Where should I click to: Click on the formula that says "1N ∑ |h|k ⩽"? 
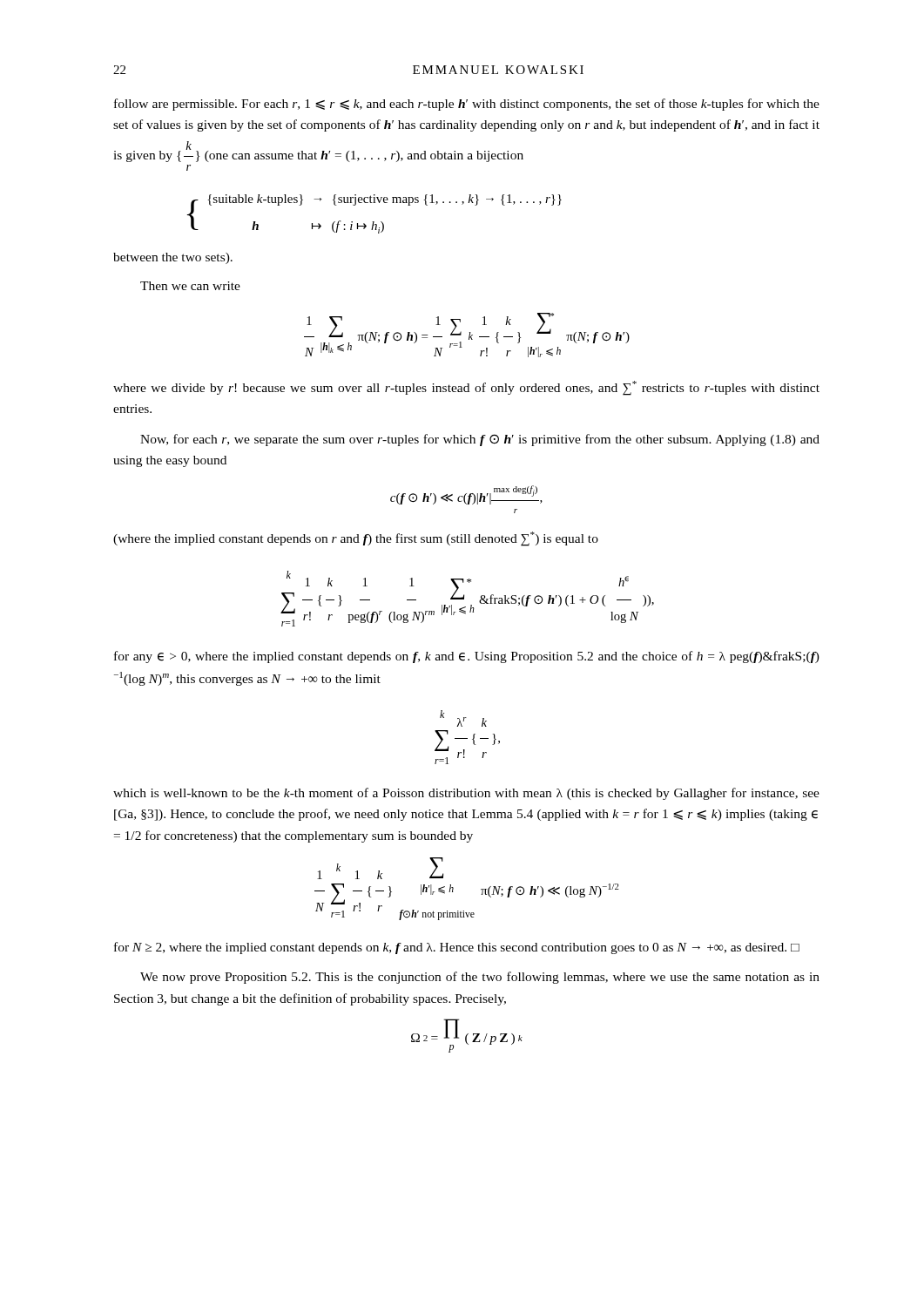tap(466, 337)
